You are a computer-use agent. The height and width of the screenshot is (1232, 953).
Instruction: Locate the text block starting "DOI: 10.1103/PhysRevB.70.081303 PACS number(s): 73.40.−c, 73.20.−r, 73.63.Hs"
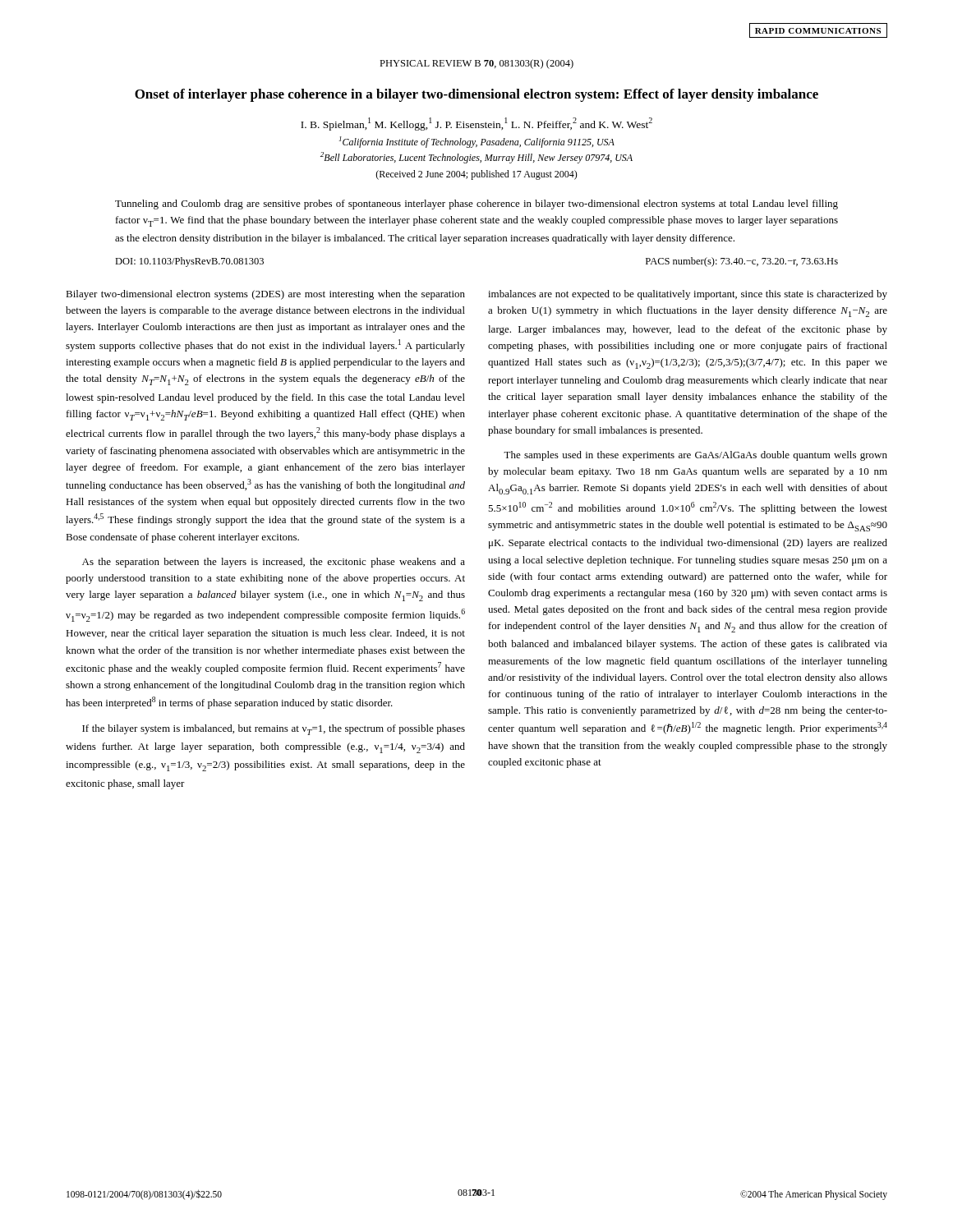point(193,262)
